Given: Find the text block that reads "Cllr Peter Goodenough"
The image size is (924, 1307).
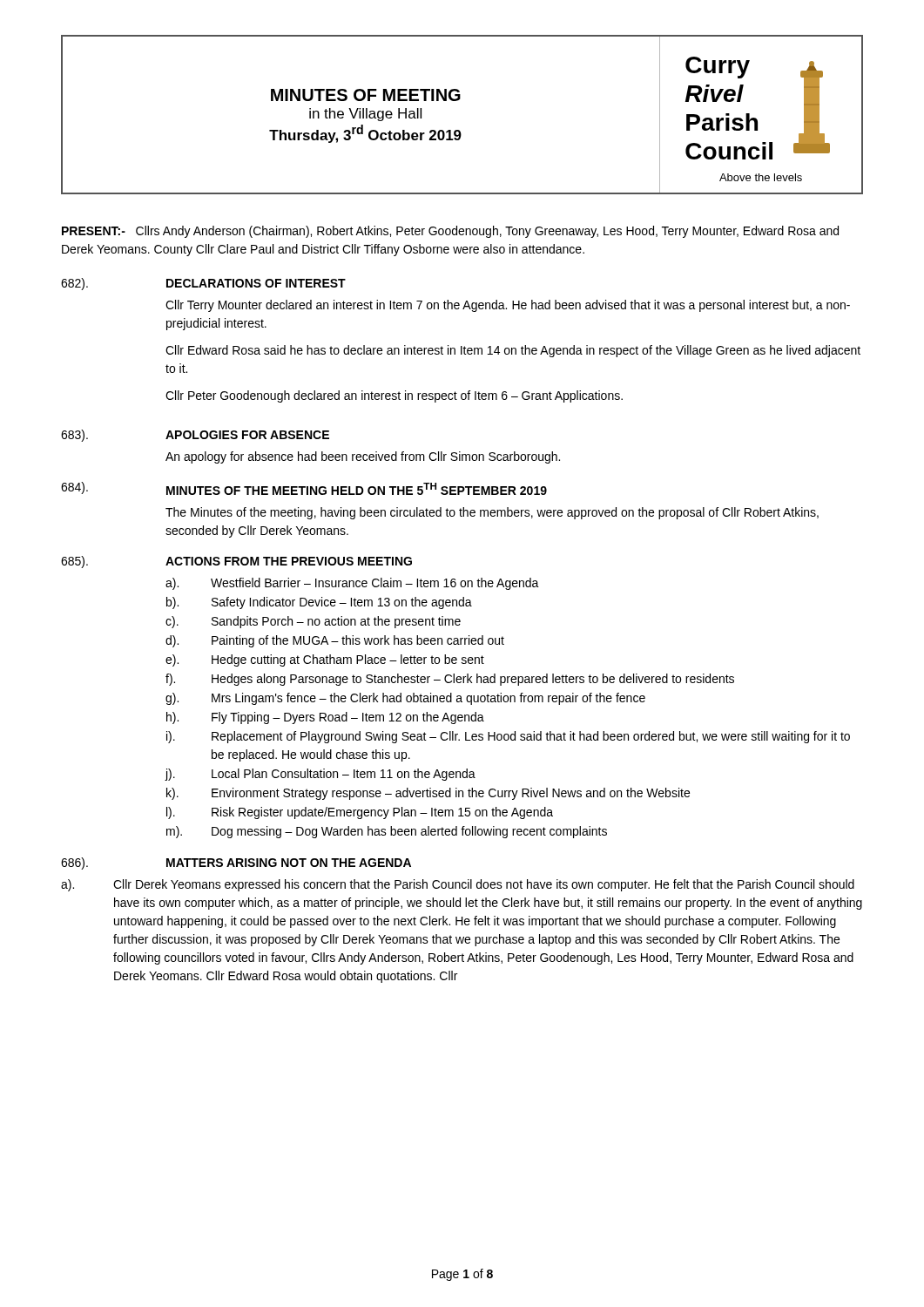Looking at the screenshot, I should point(395,396).
